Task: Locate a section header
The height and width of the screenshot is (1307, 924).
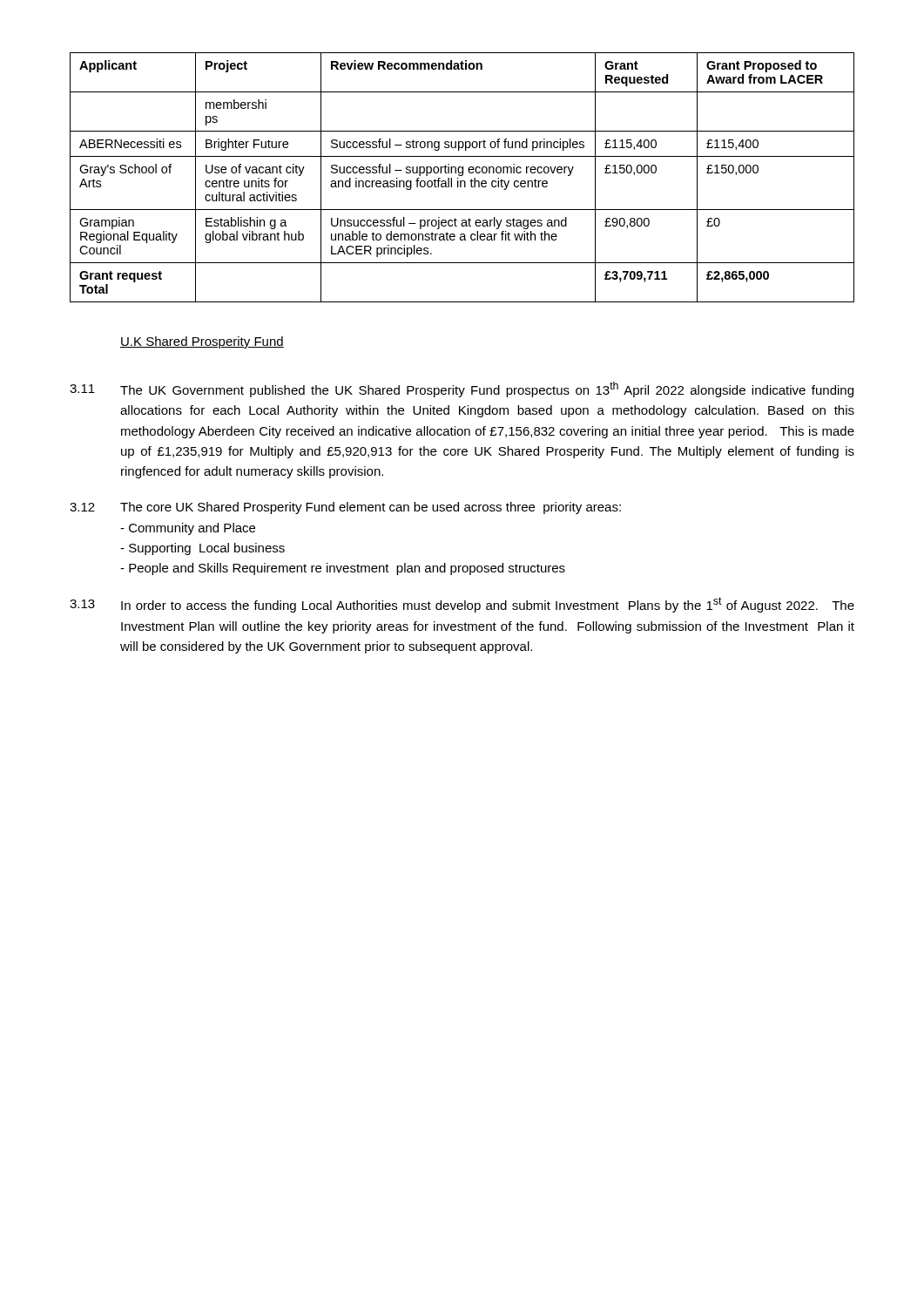Action: [202, 341]
